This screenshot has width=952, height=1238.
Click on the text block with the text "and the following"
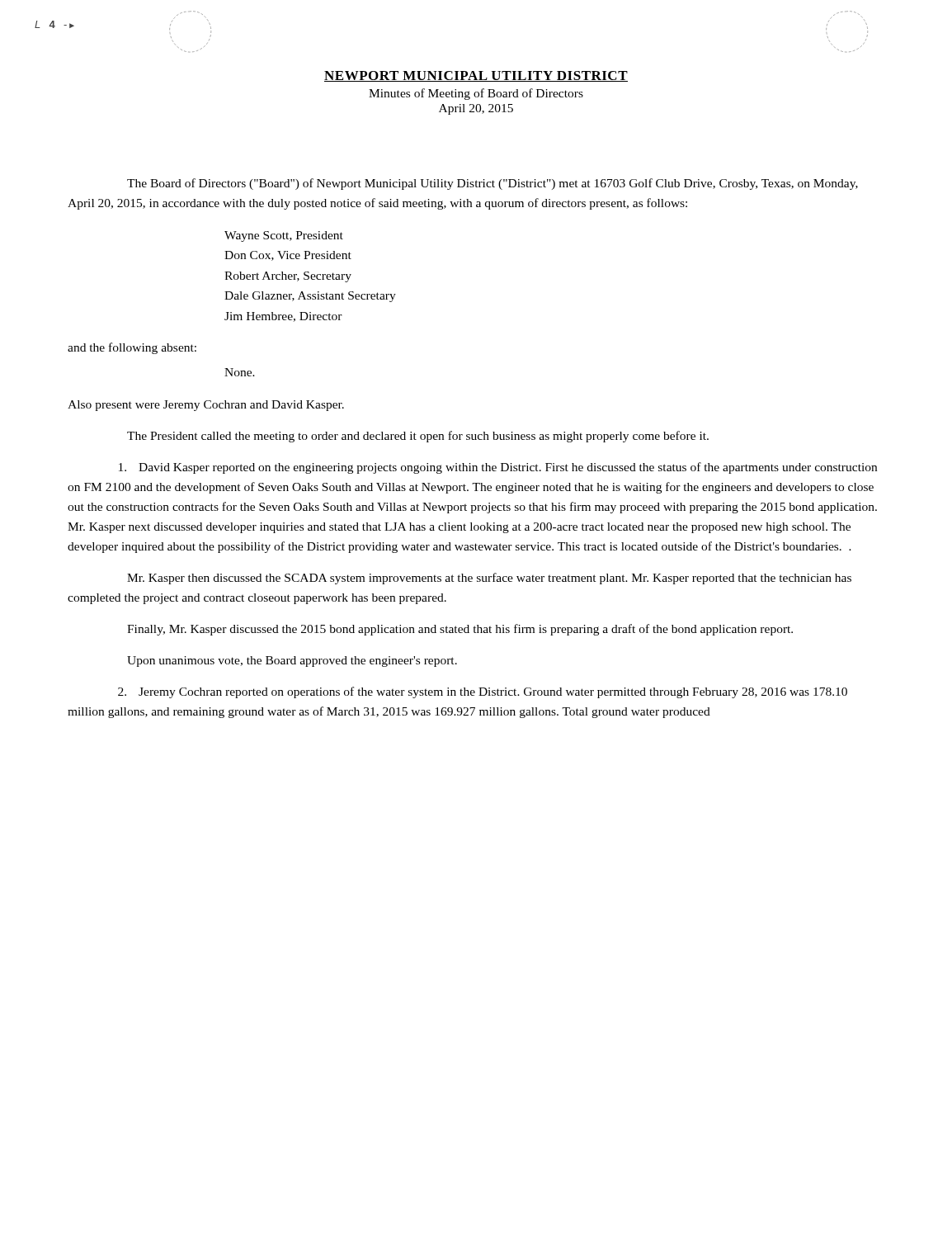pos(132,348)
